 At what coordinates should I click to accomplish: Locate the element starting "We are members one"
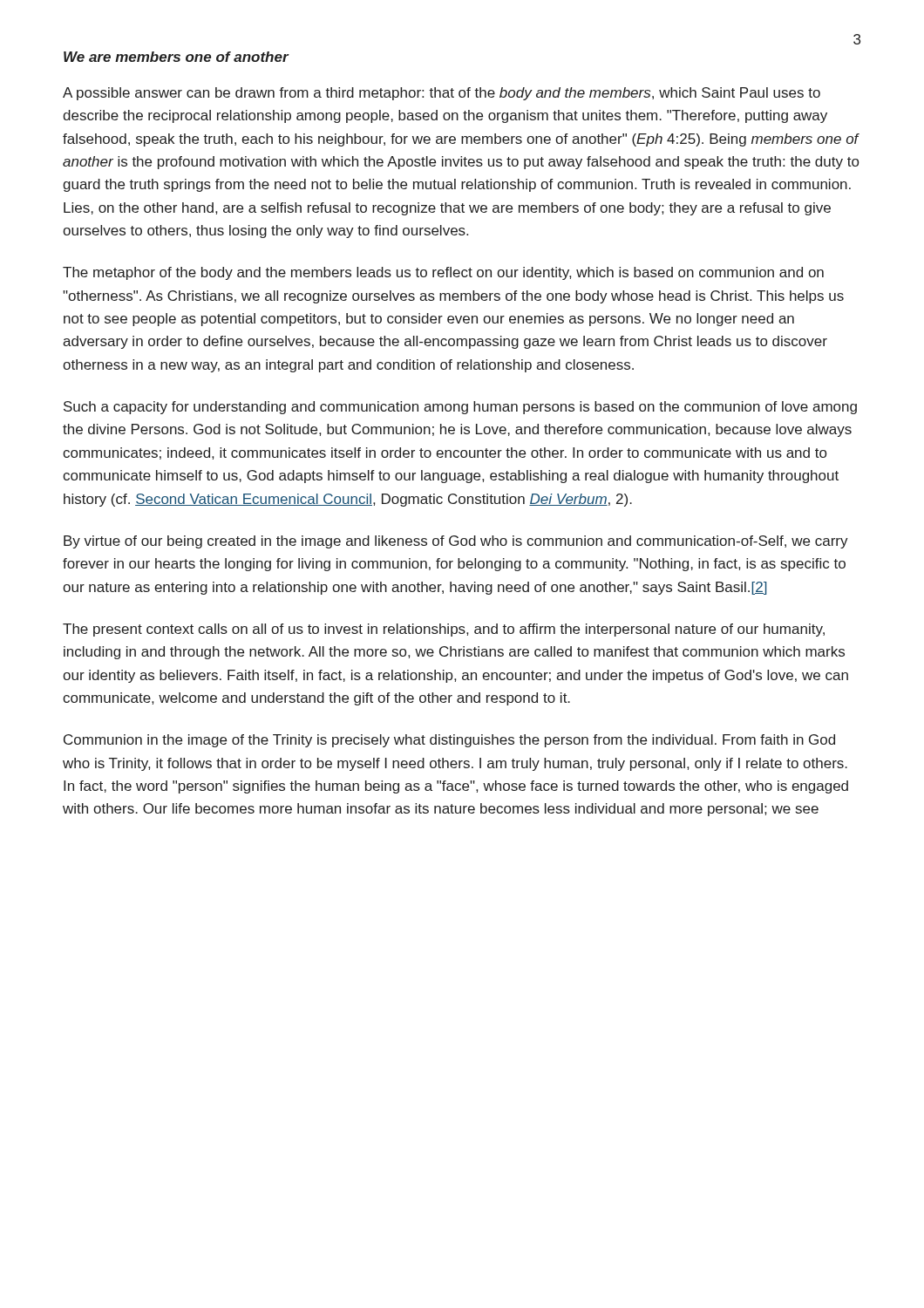(175, 57)
